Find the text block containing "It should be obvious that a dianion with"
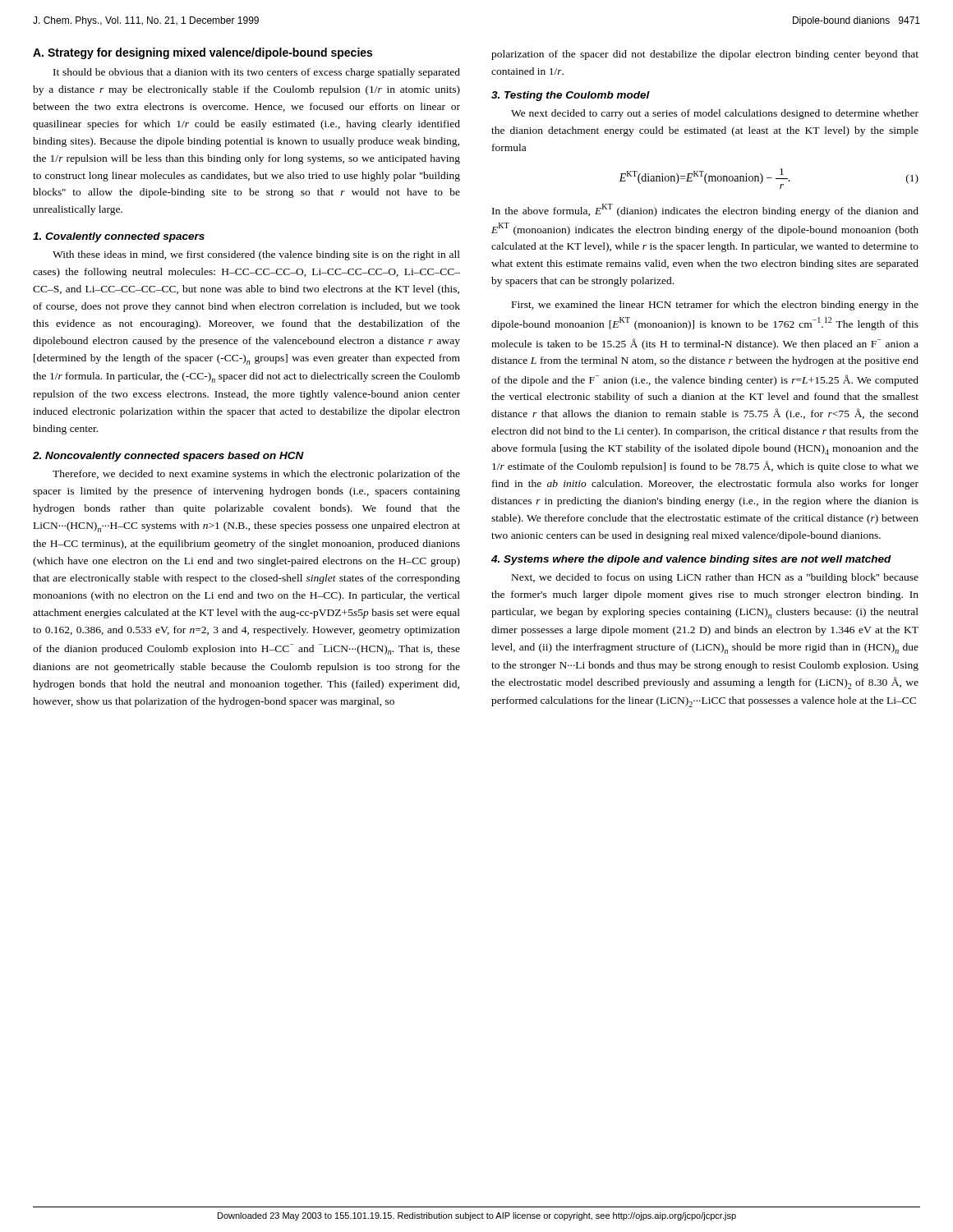This screenshot has width=953, height=1232. point(246,141)
